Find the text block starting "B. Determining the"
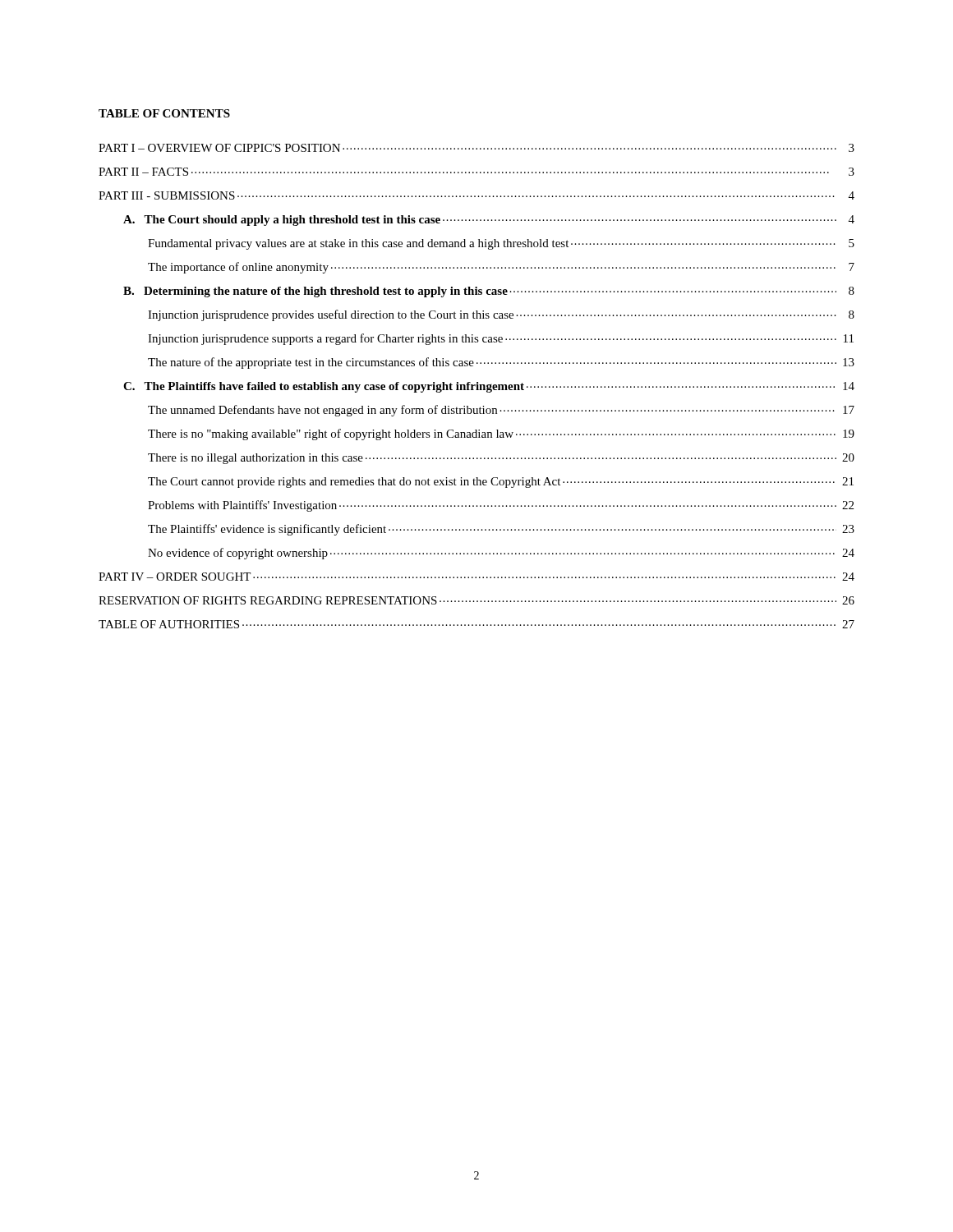 (489, 291)
